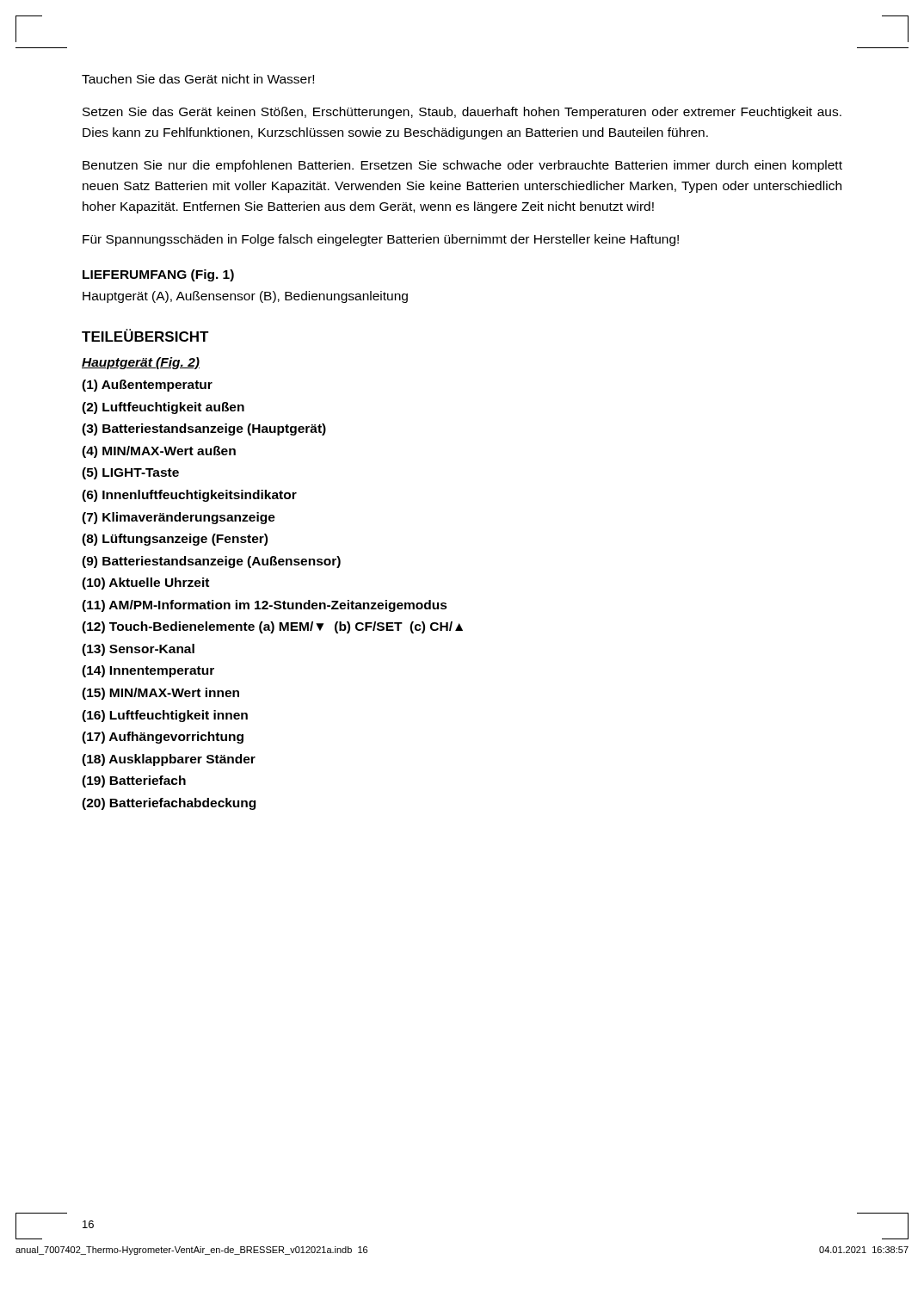Locate the text block starting "(5) LIGHT-Taste"

point(131,472)
